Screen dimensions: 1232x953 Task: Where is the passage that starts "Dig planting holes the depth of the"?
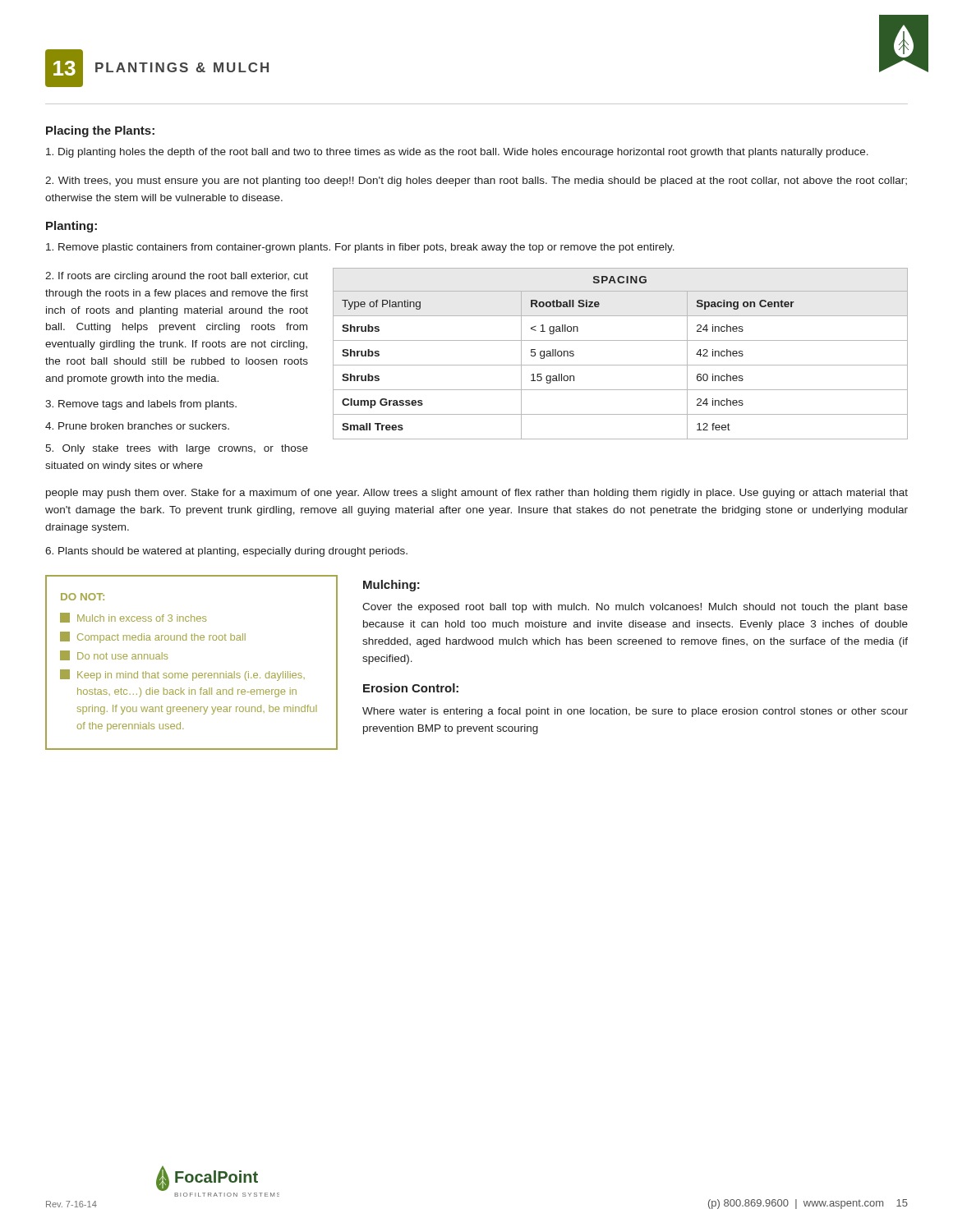[x=457, y=152]
